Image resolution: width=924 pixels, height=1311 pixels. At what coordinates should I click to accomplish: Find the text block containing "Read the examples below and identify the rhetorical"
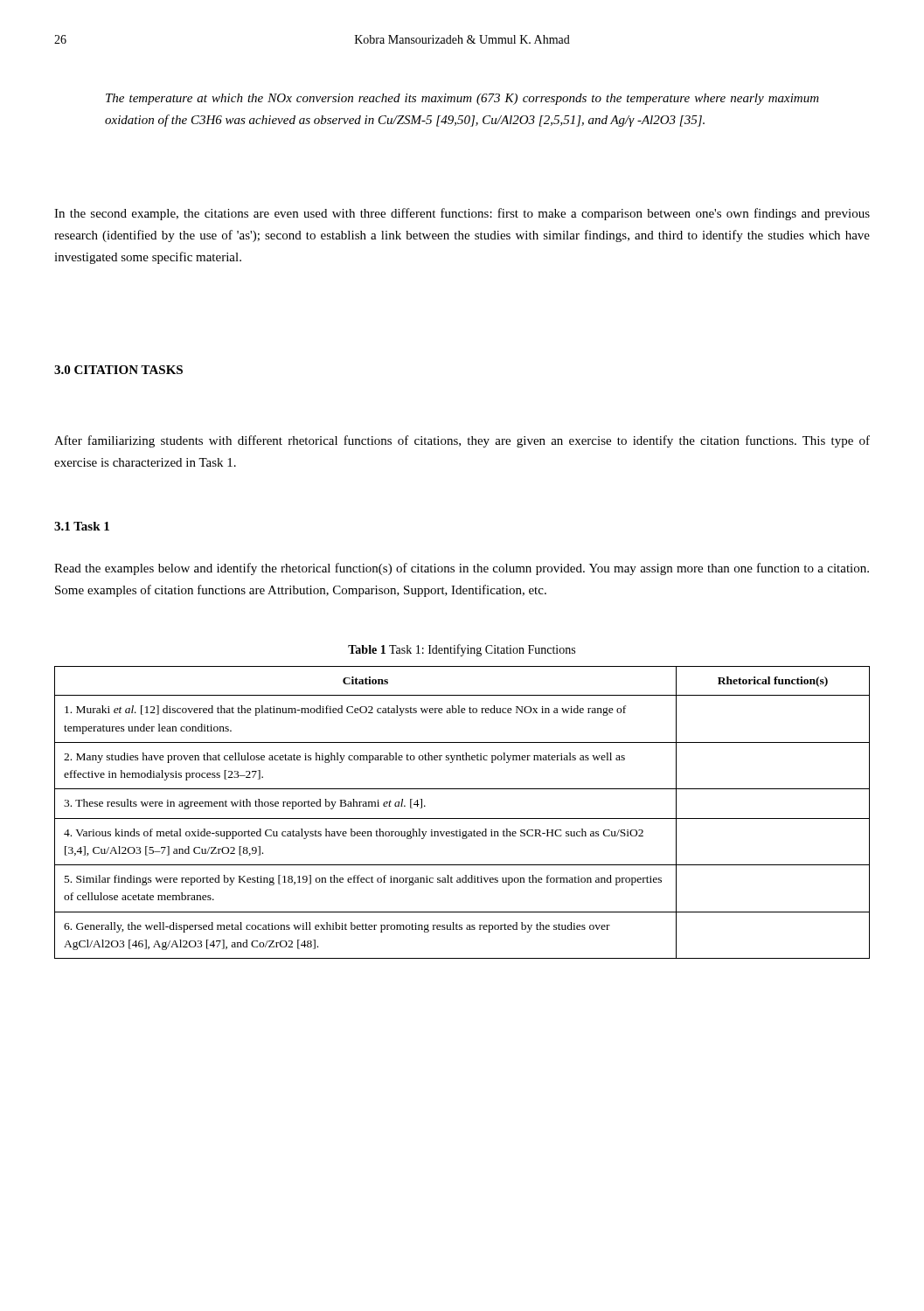[x=462, y=579]
